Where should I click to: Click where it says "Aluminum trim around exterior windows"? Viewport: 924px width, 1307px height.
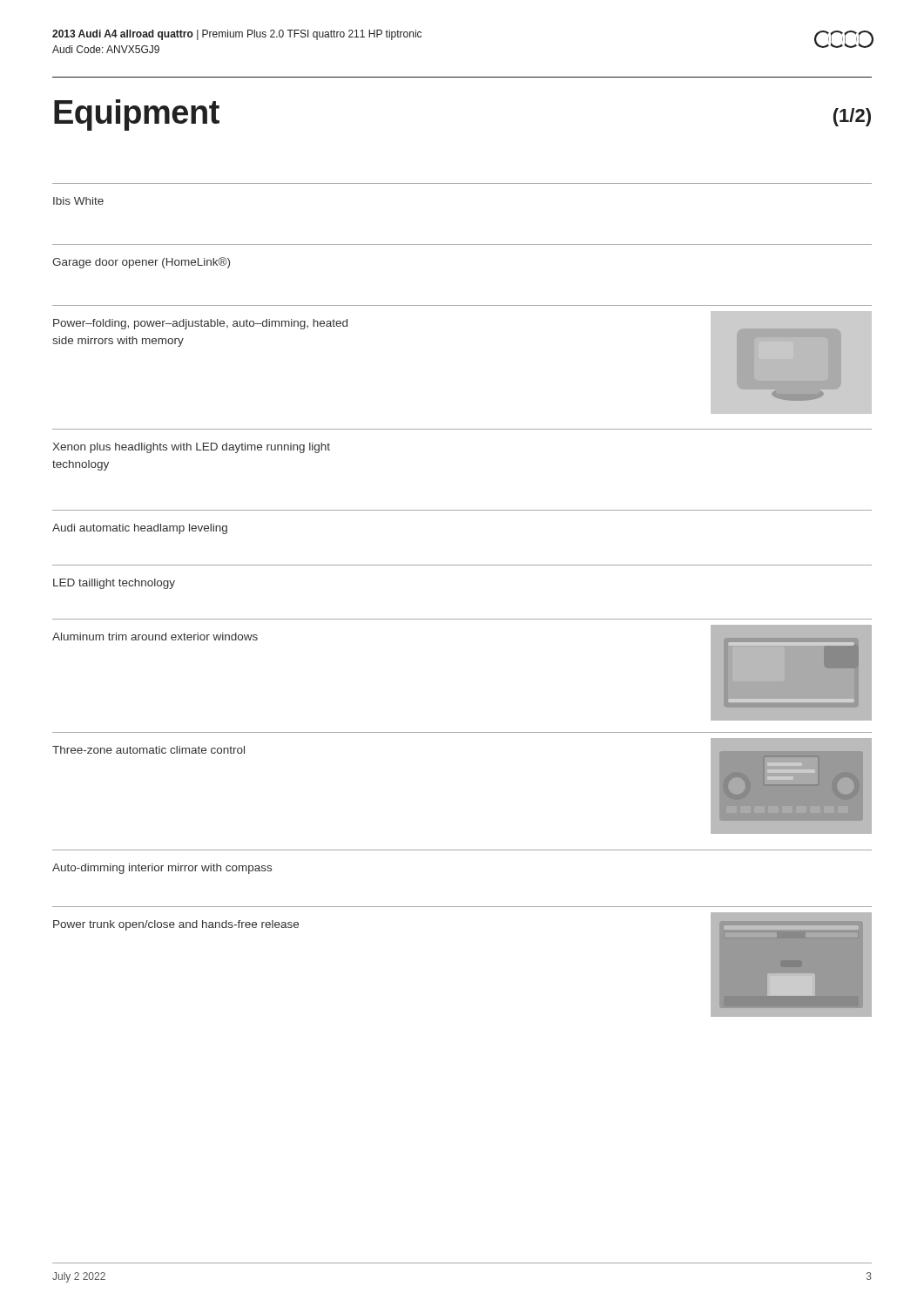click(159, 640)
